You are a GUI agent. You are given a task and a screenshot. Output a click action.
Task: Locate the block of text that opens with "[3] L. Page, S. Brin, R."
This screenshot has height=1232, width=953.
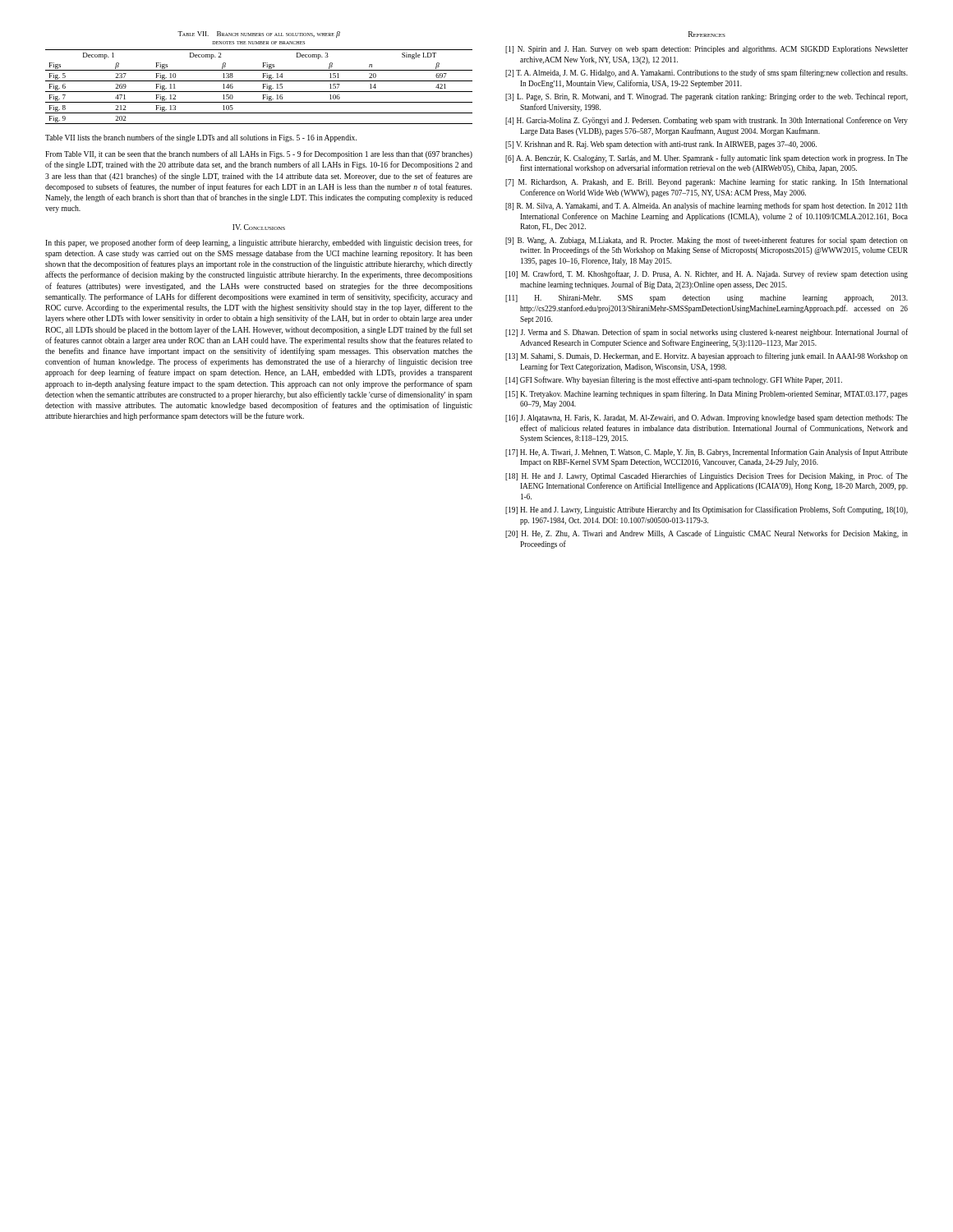click(707, 102)
